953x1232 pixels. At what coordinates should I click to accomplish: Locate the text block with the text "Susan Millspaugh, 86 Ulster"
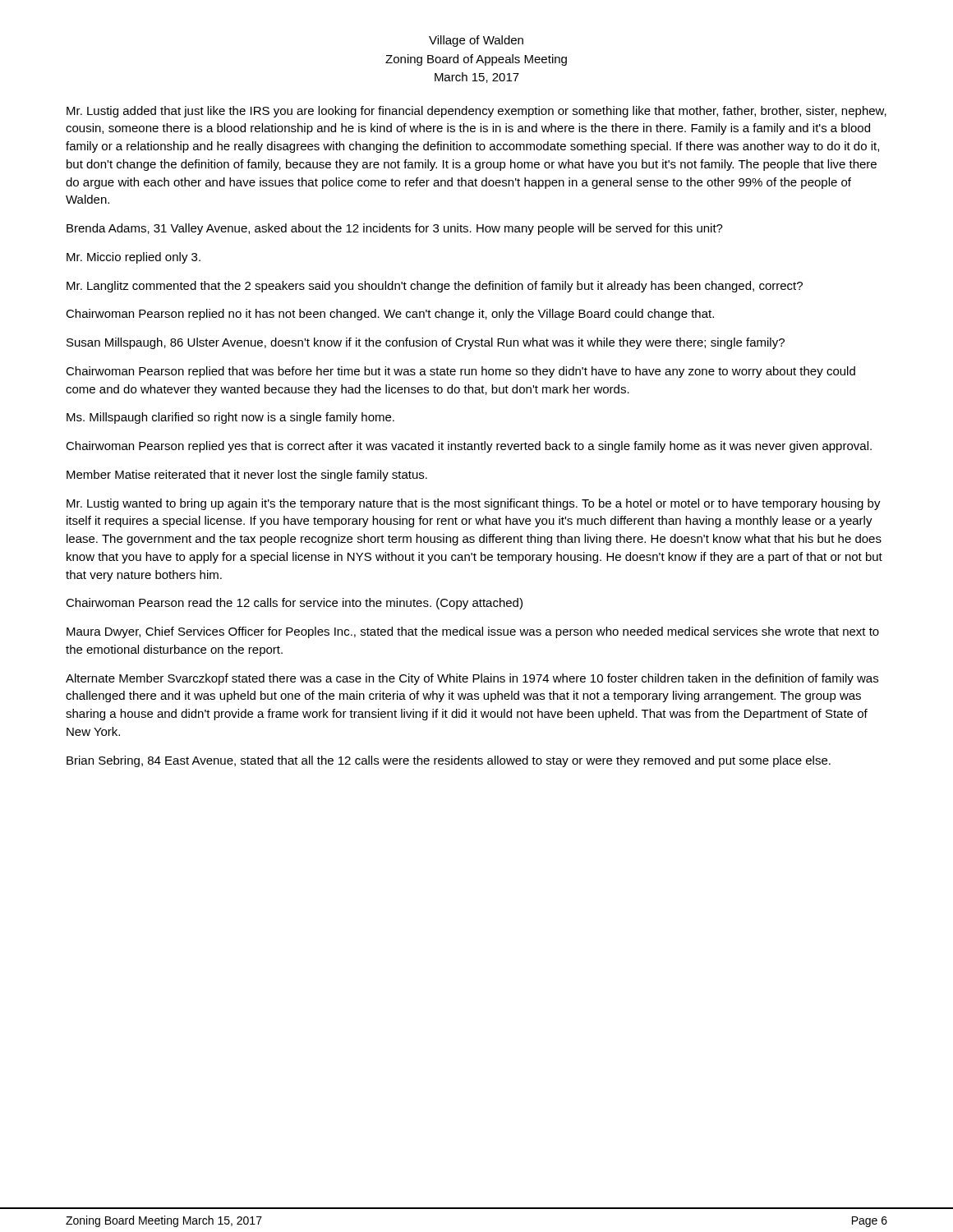click(425, 342)
